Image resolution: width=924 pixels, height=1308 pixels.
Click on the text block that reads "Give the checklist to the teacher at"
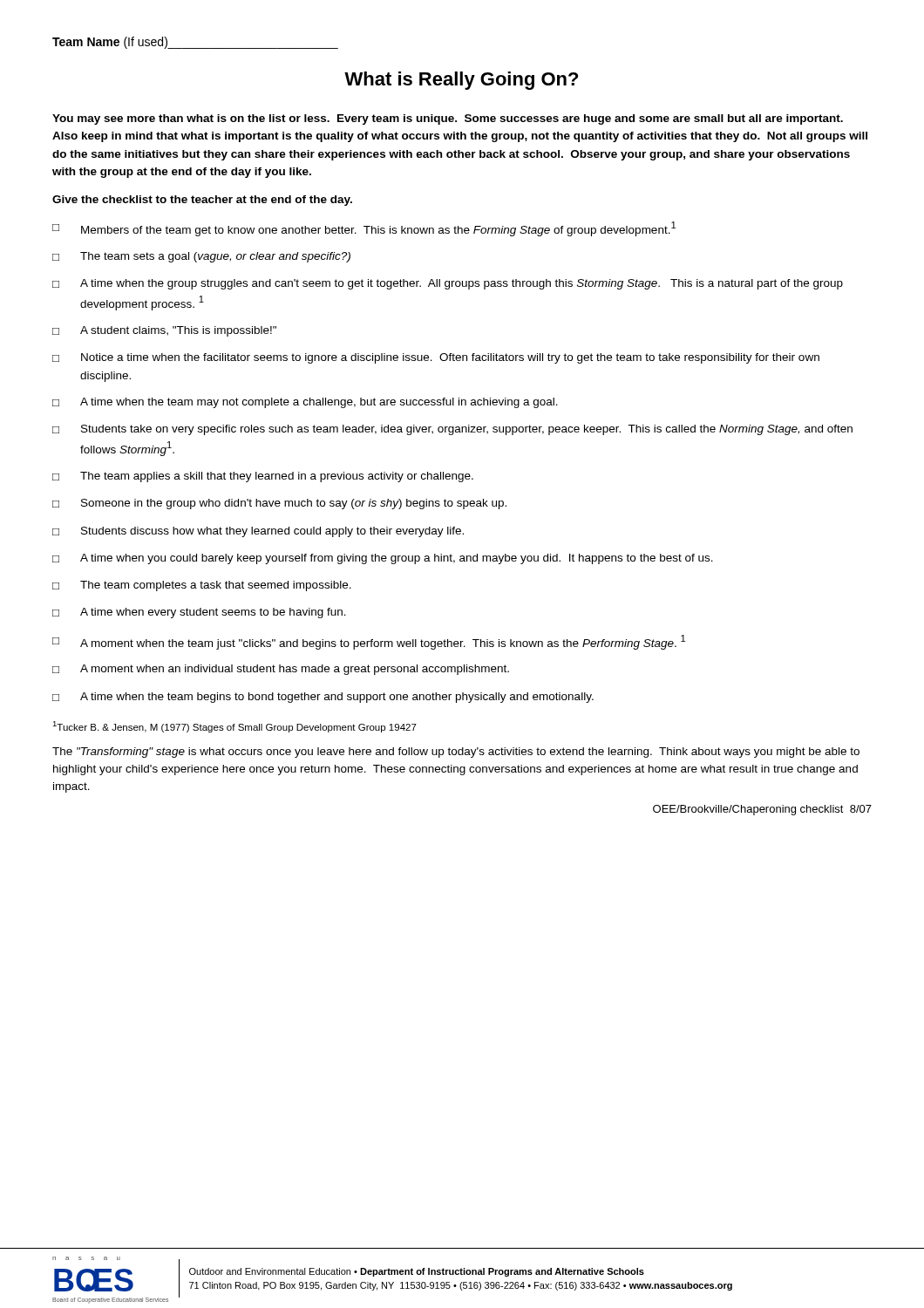203,199
